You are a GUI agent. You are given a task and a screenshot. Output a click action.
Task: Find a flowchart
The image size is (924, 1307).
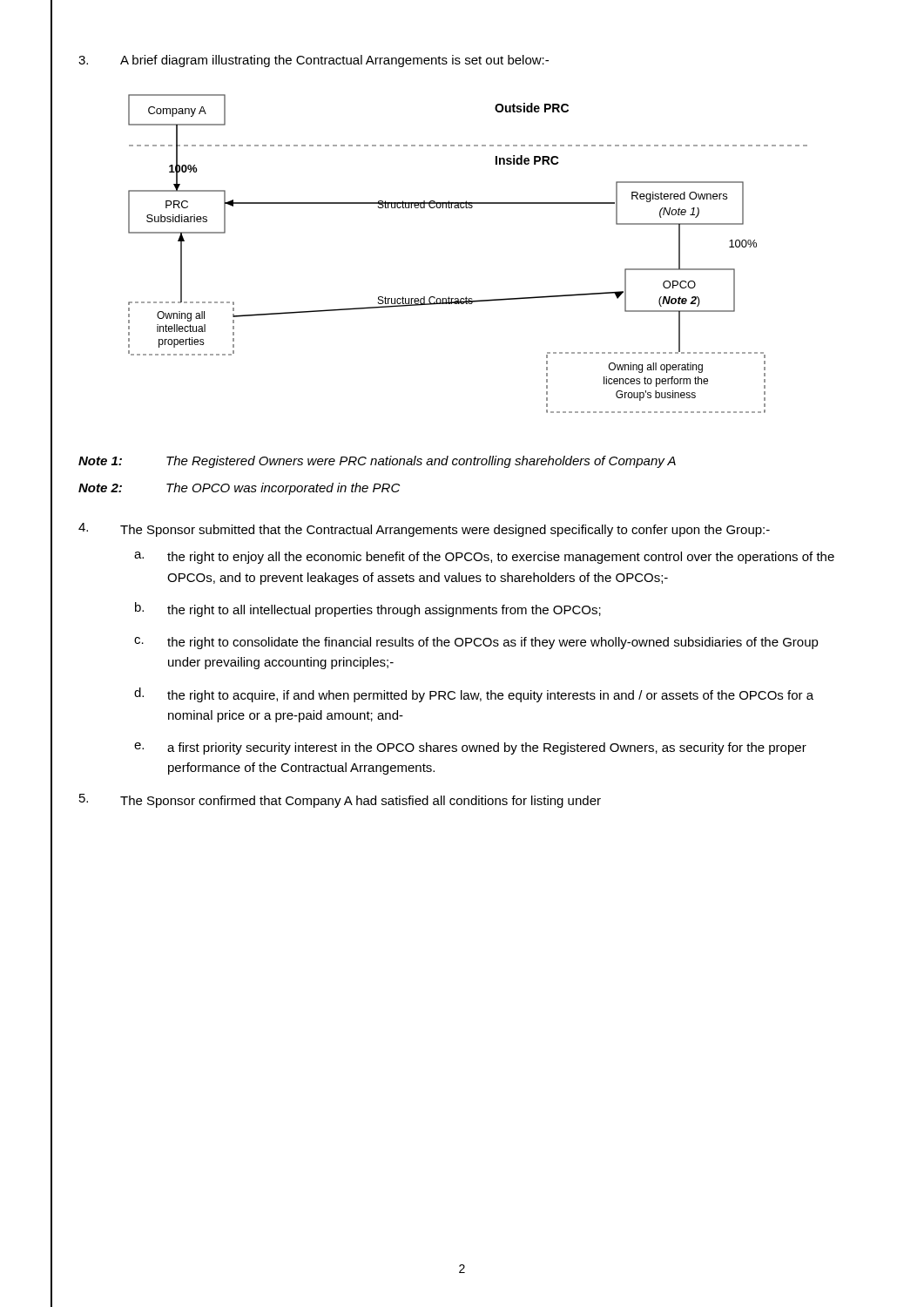coord(487,257)
